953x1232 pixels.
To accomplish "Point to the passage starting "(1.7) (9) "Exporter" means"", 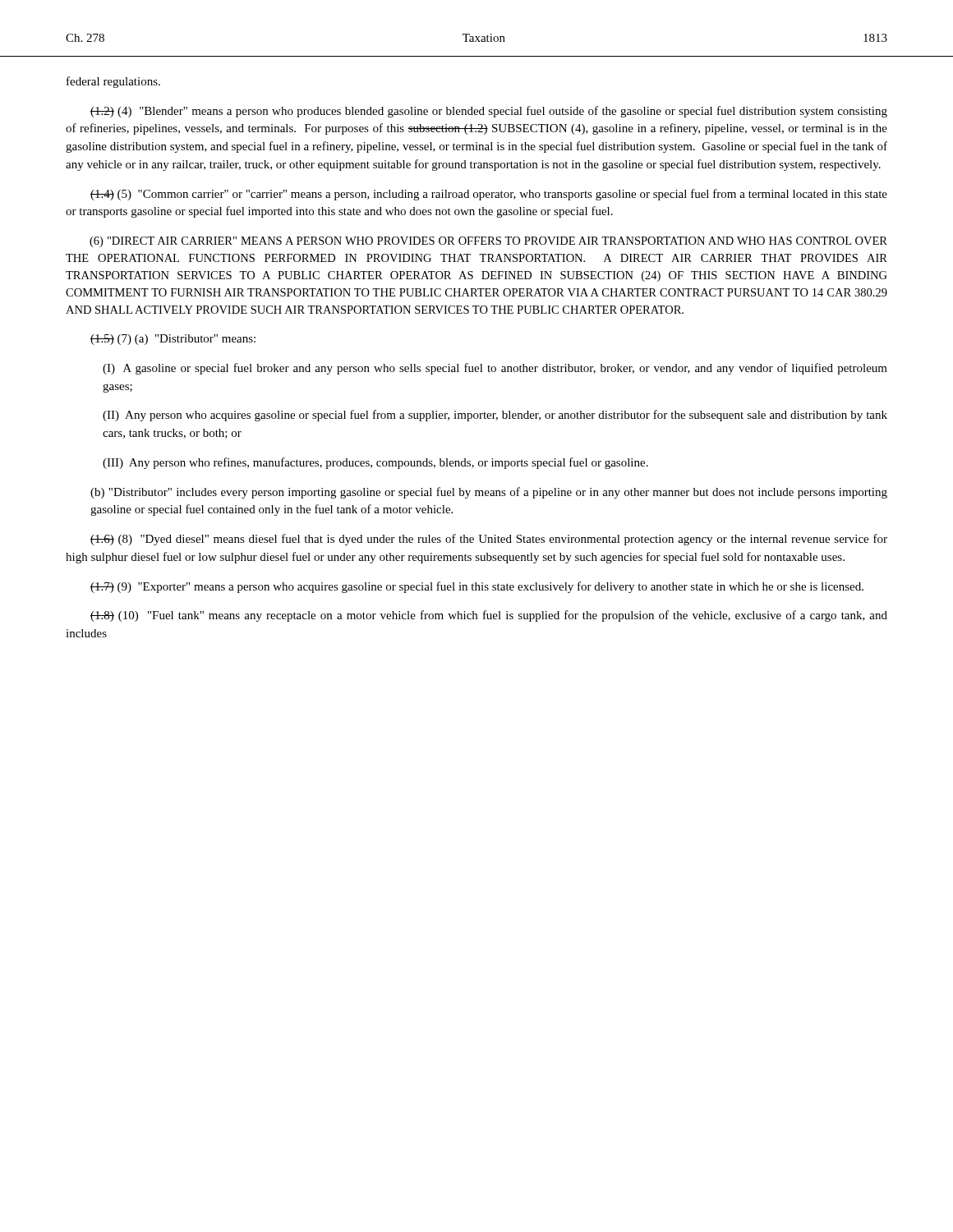I will click(x=477, y=586).
